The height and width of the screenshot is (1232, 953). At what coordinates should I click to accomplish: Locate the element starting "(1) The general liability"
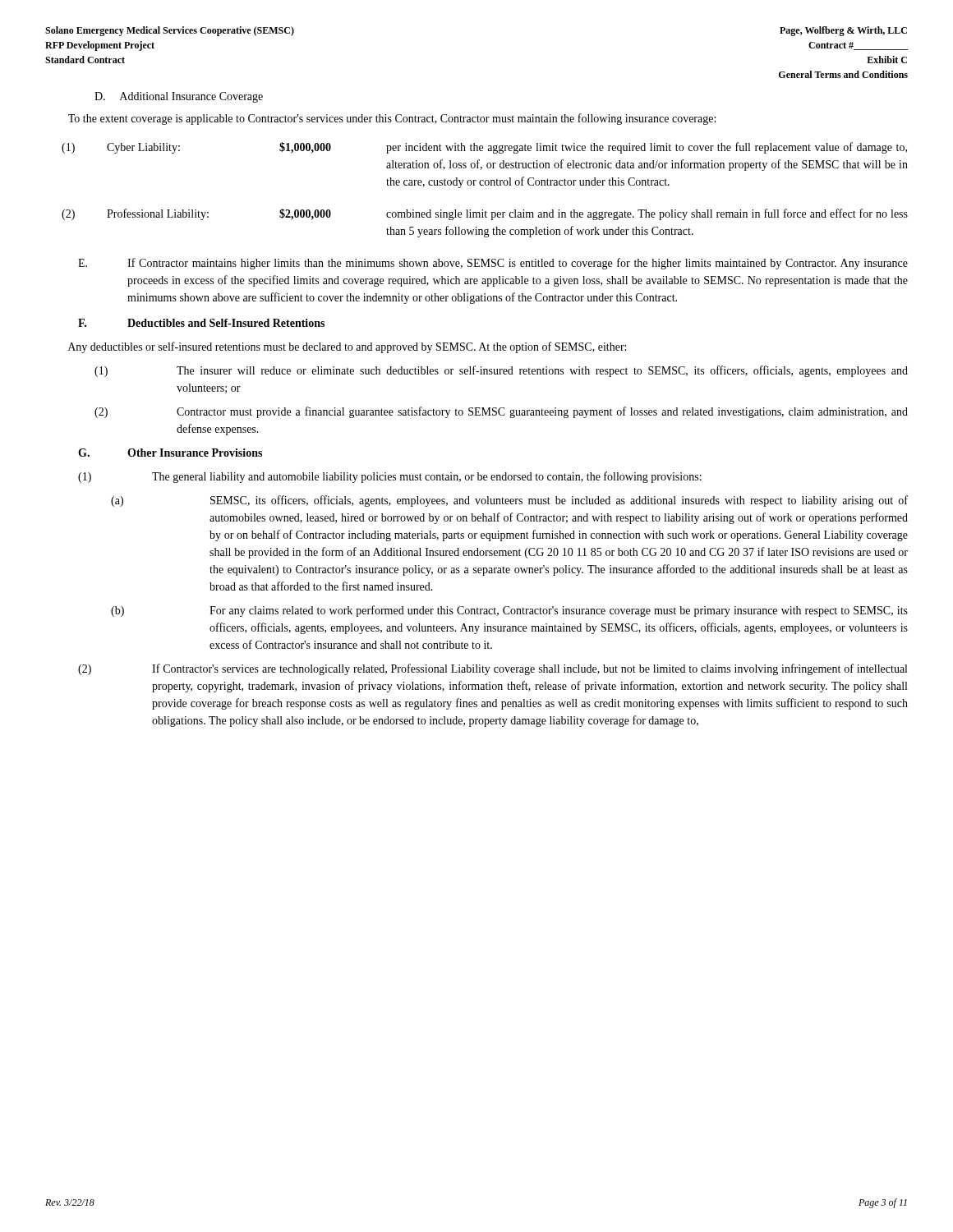point(476,477)
